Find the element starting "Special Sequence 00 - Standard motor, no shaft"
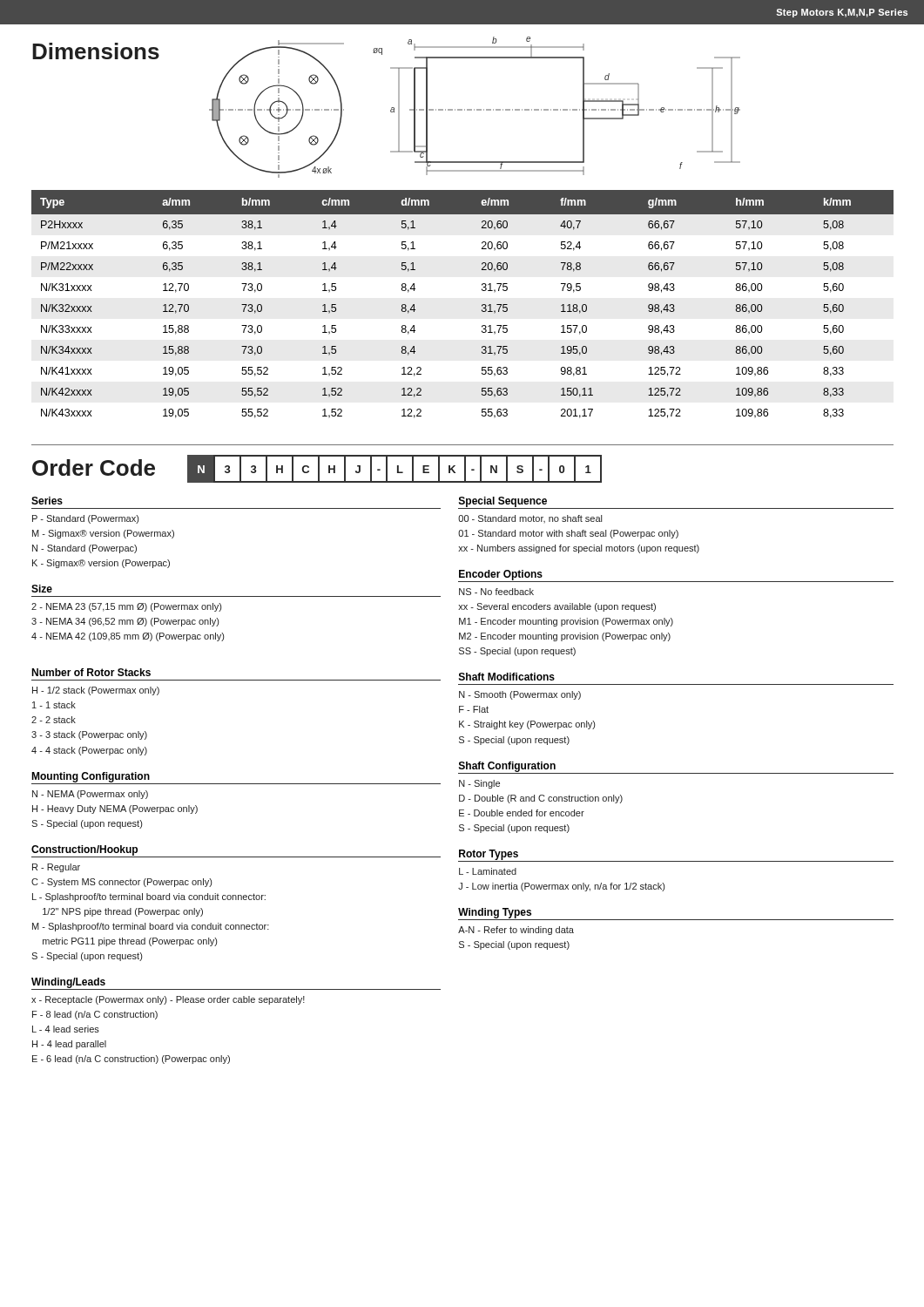The width and height of the screenshot is (924, 1307). [676, 525]
